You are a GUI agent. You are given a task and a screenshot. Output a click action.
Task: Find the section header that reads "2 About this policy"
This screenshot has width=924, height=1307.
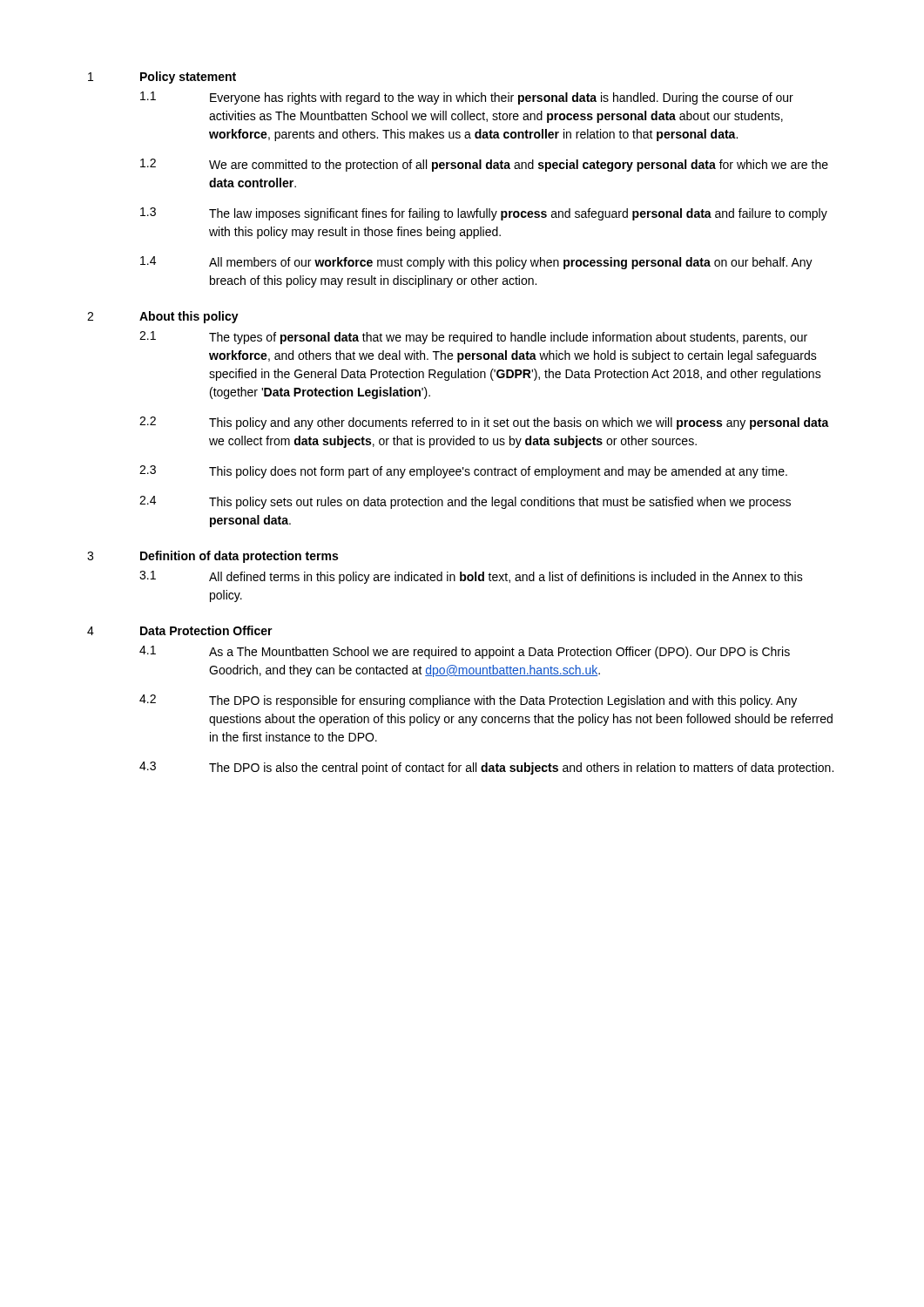(163, 316)
